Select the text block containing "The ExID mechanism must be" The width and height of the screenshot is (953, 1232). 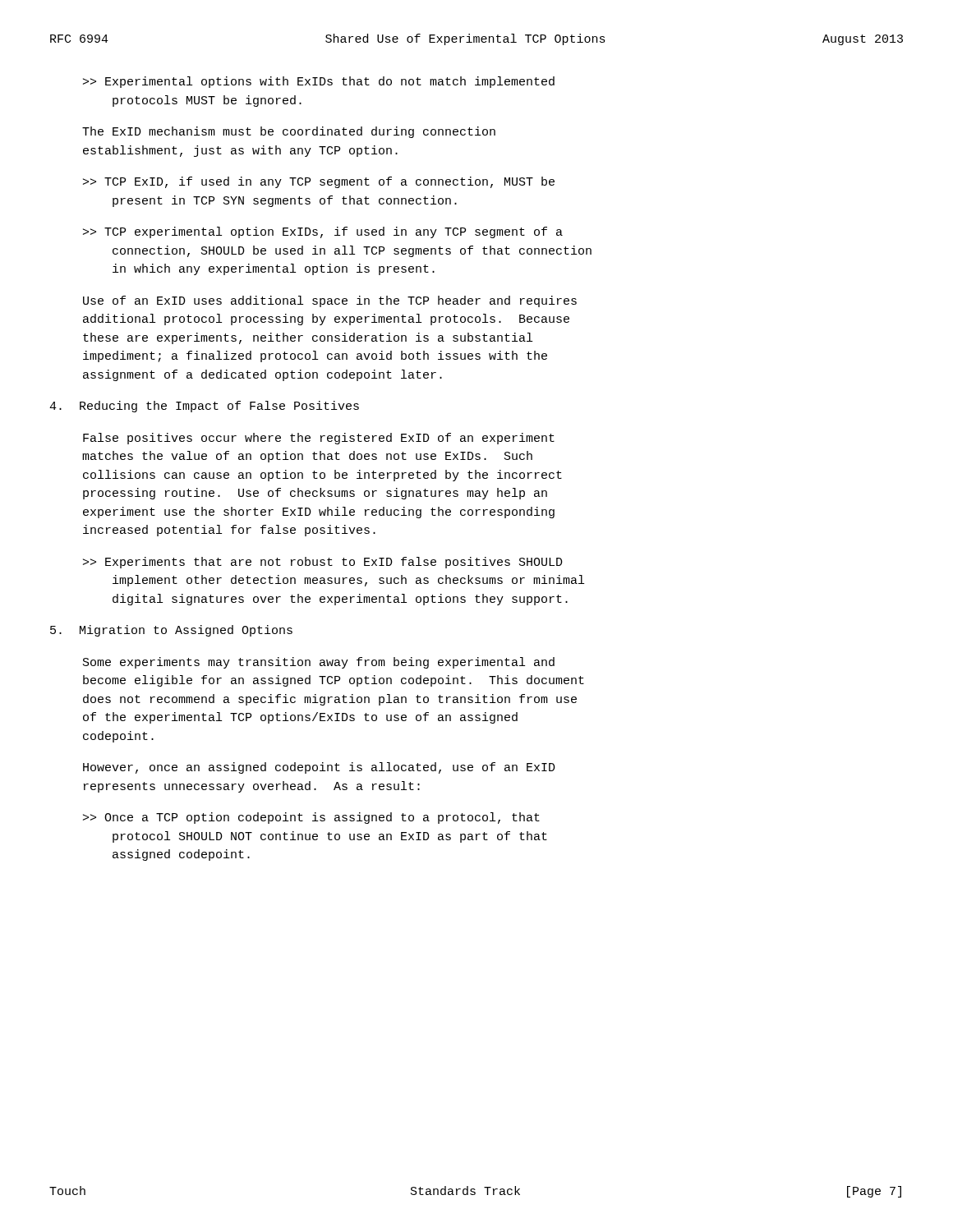(x=289, y=142)
